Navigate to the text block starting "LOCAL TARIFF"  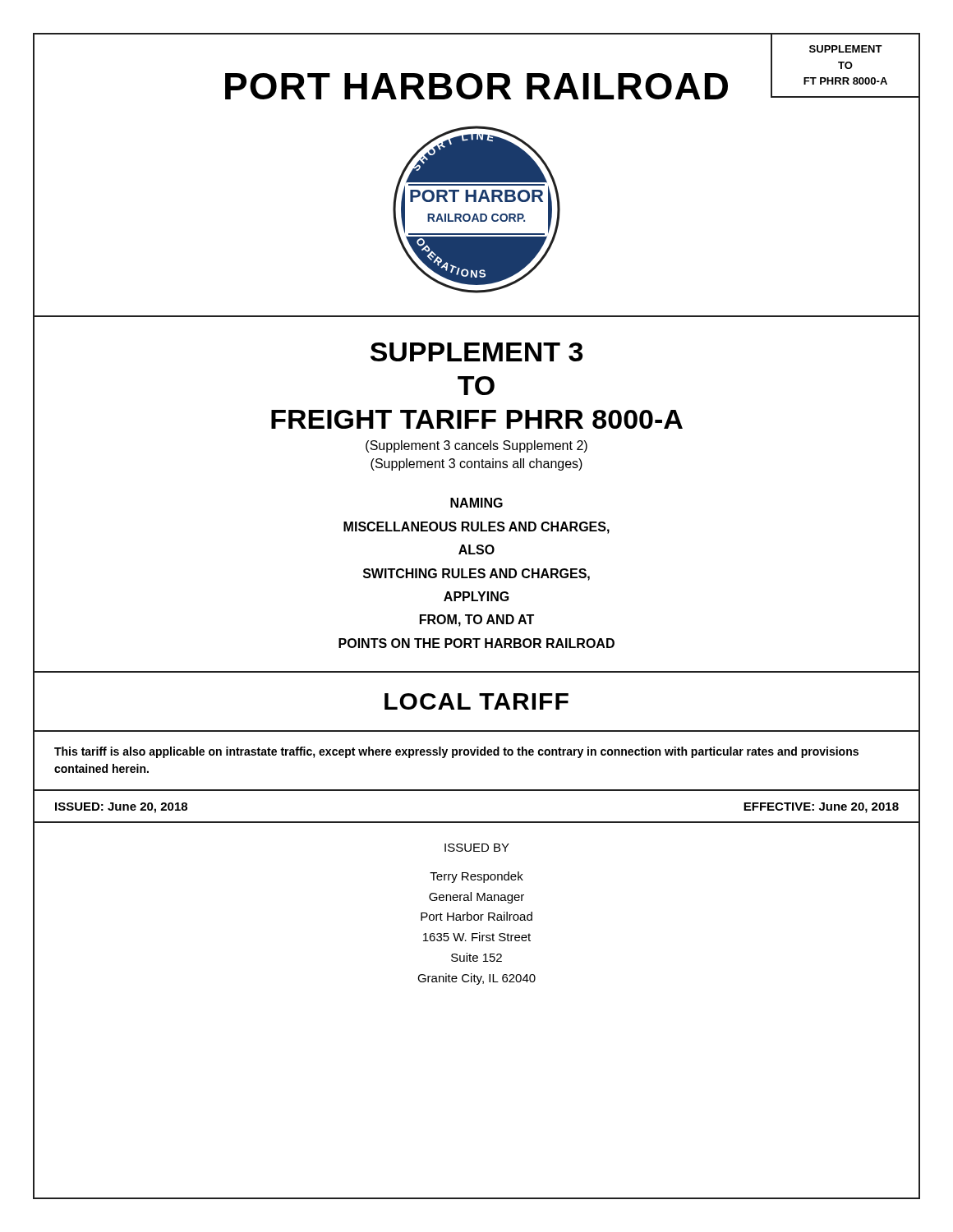[476, 701]
